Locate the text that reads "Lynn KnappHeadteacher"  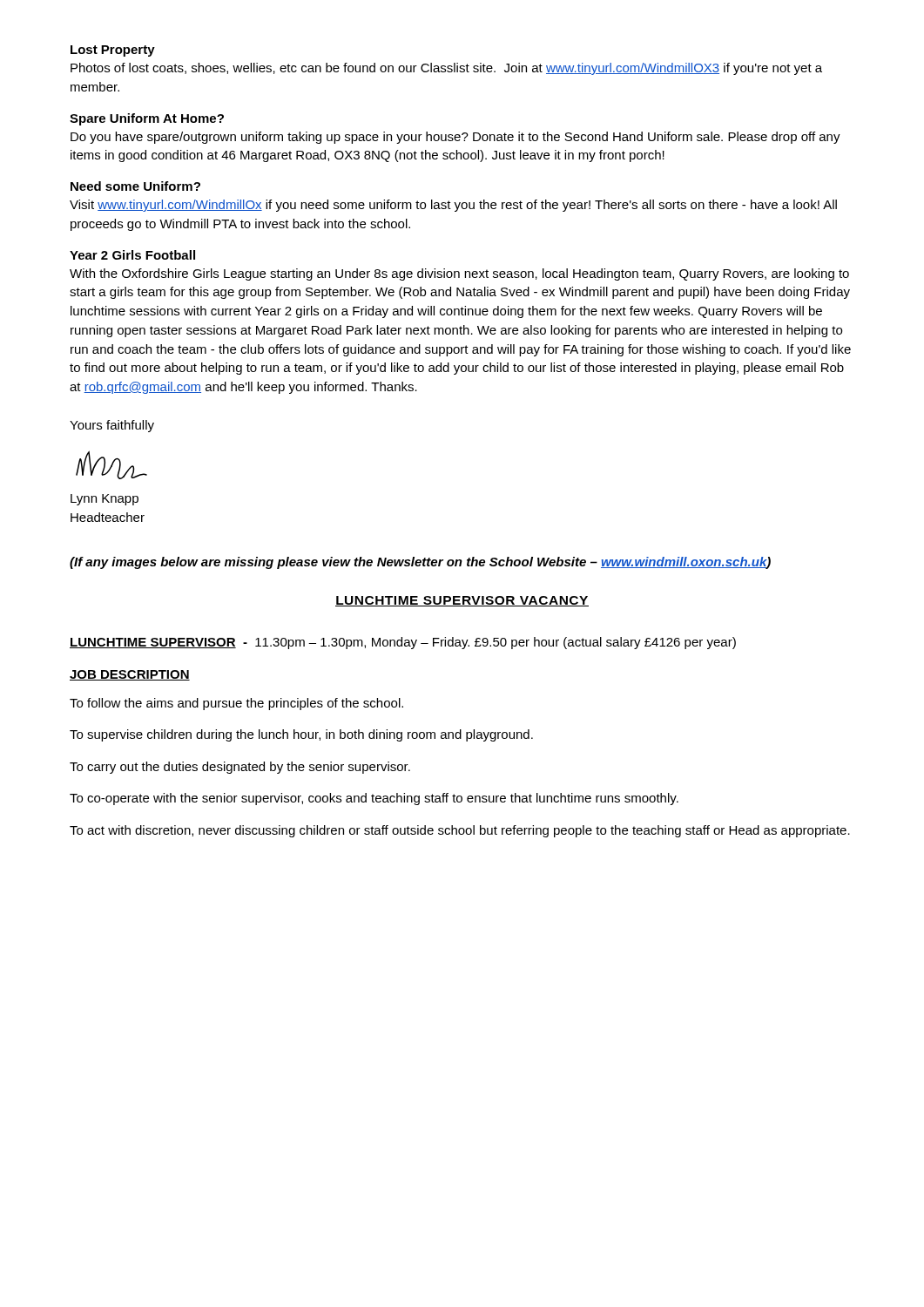tap(107, 507)
